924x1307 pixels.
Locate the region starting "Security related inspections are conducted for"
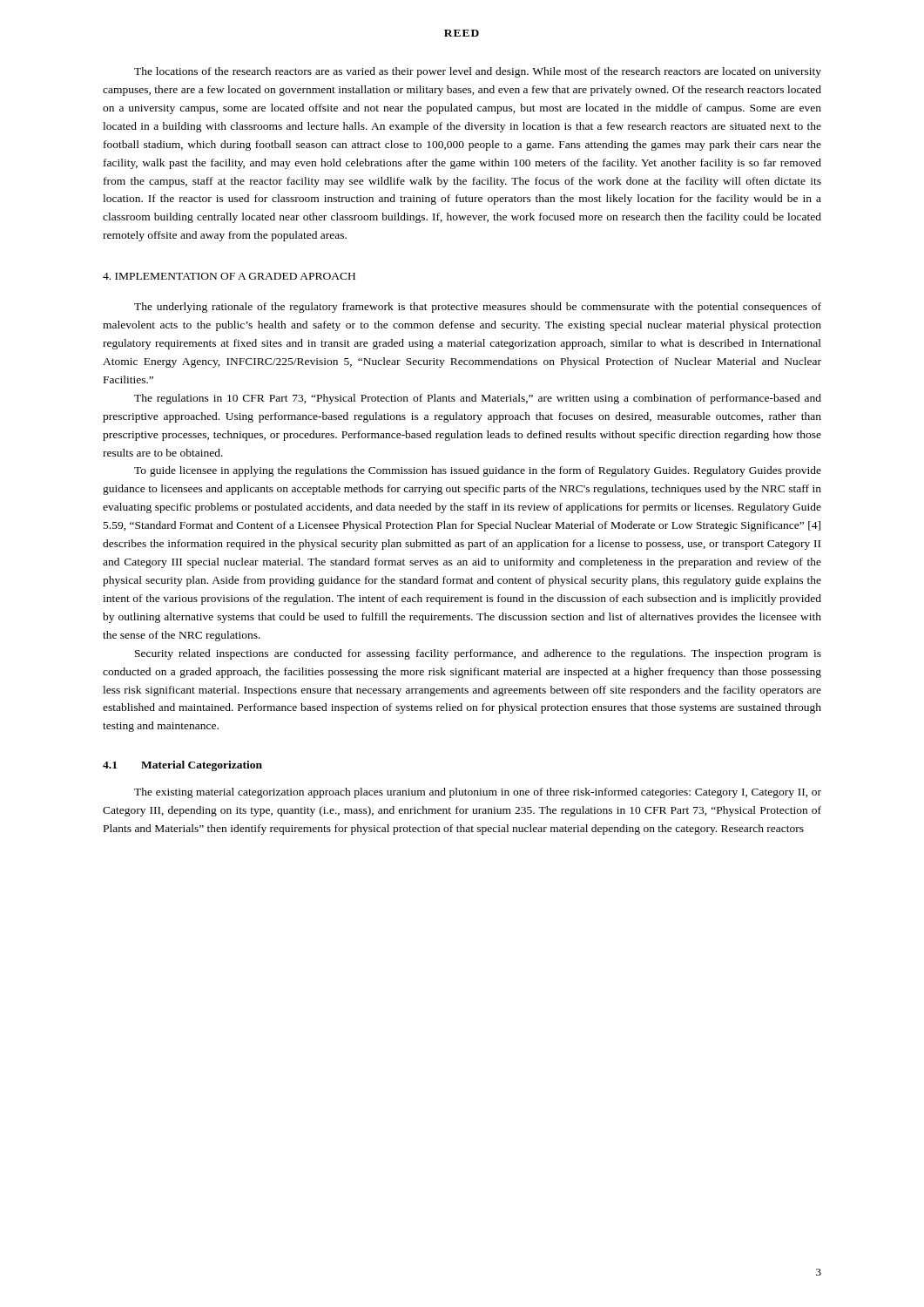(462, 690)
